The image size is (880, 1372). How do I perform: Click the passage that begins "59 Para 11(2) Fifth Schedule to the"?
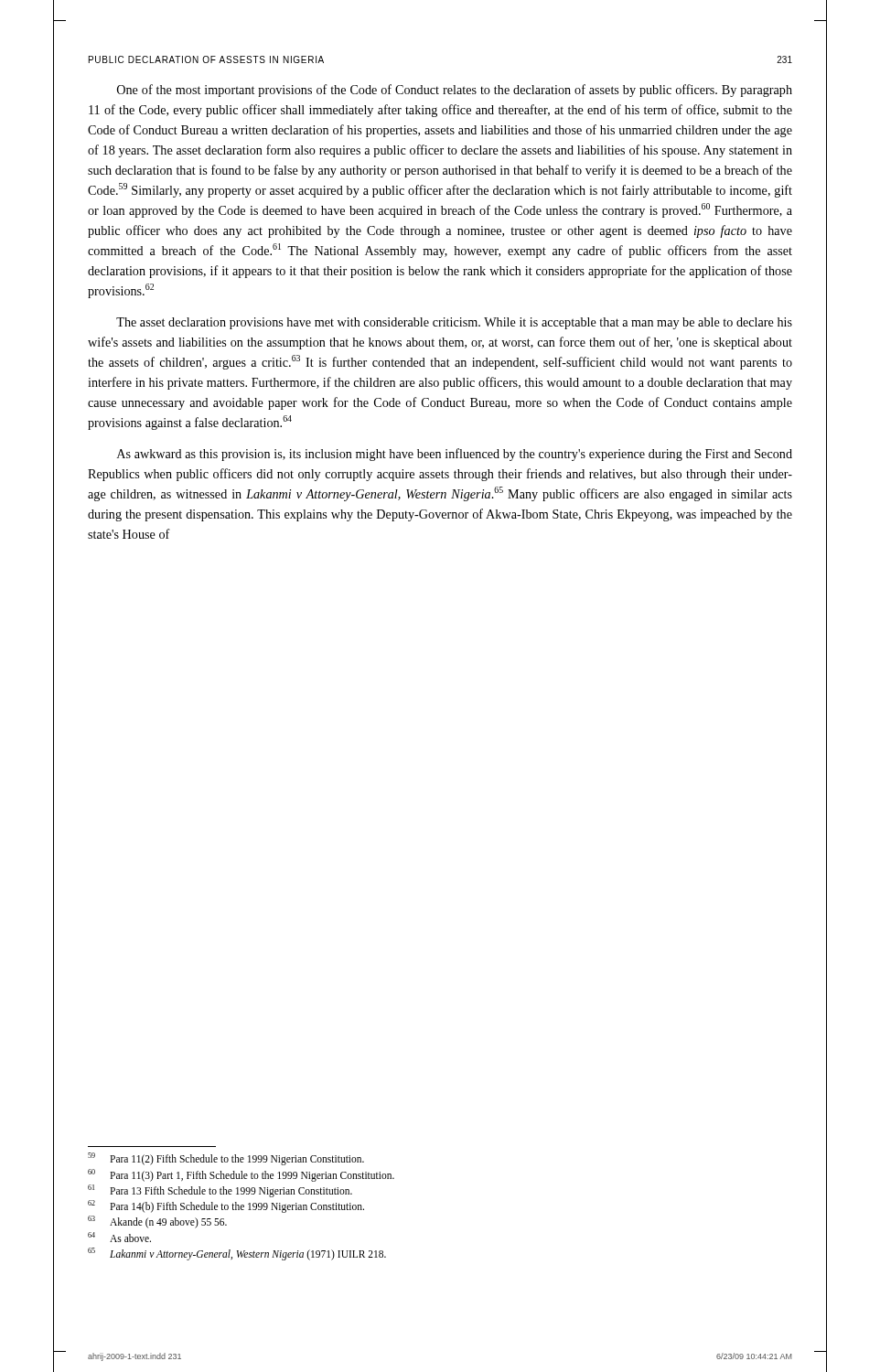point(226,1159)
